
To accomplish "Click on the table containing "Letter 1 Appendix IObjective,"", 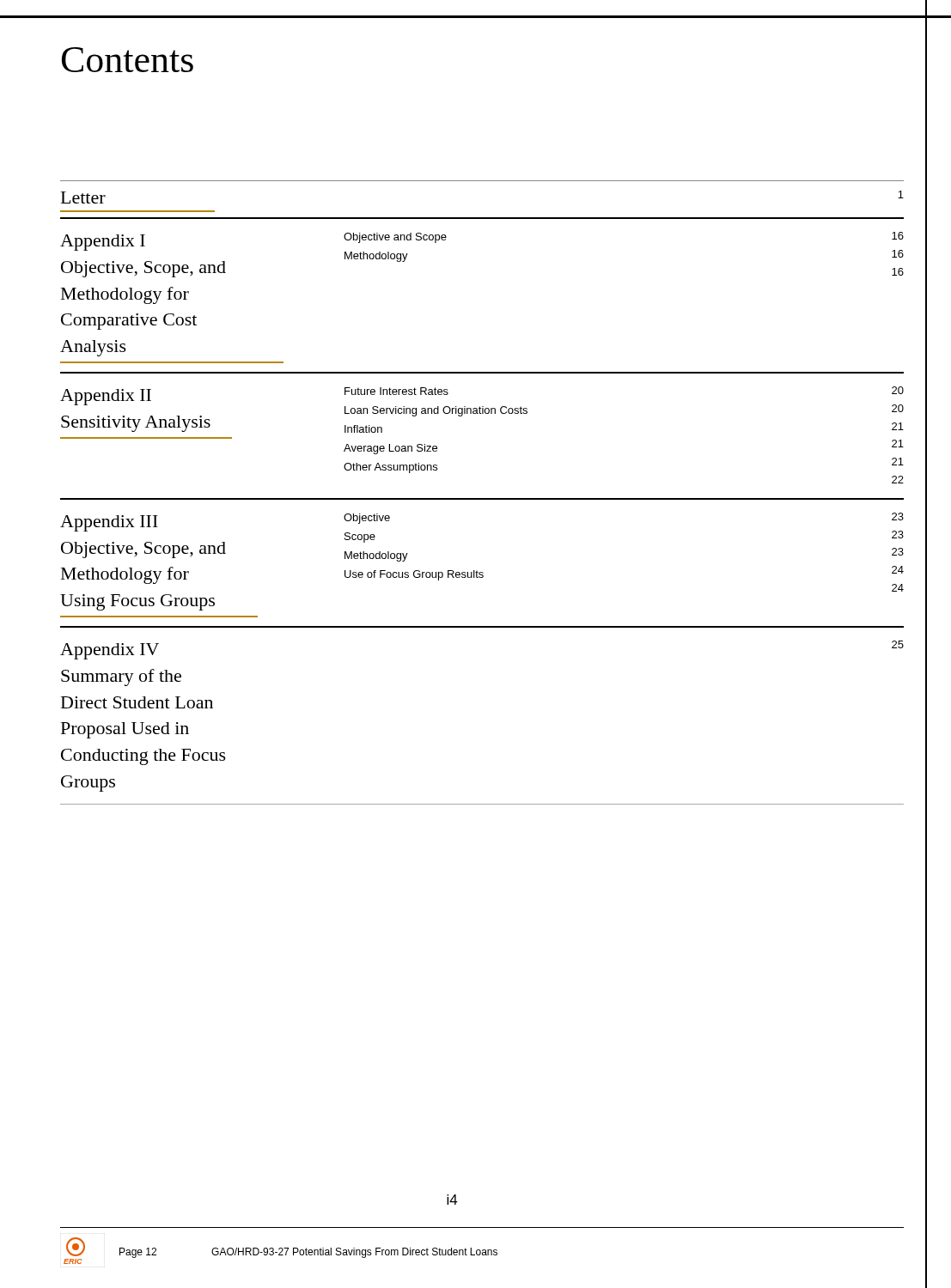I will coord(482,492).
